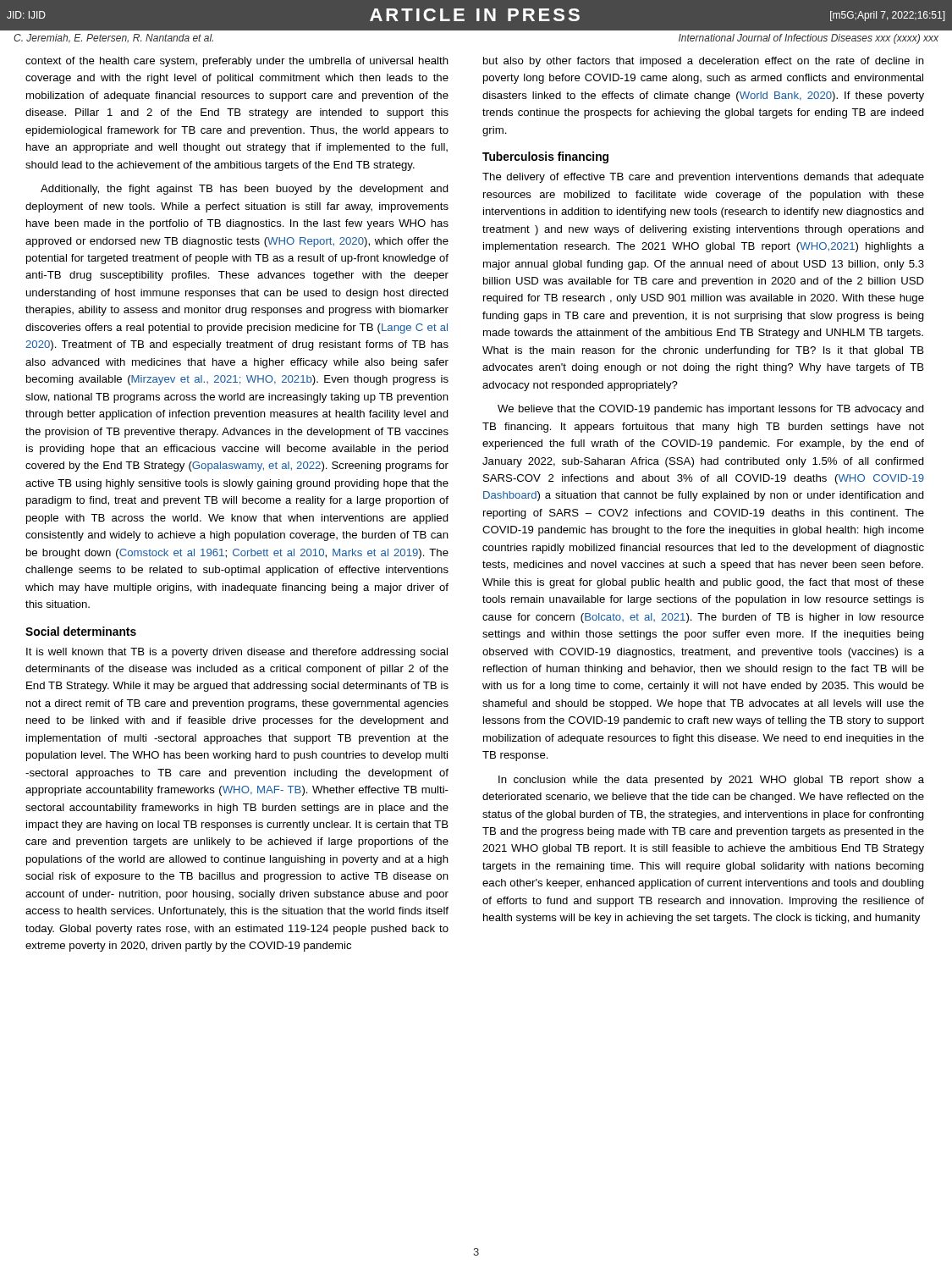Where is the passage that starts "It is well known that"?
Image resolution: width=952 pixels, height=1270 pixels.
pyautogui.click(x=237, y=799)
